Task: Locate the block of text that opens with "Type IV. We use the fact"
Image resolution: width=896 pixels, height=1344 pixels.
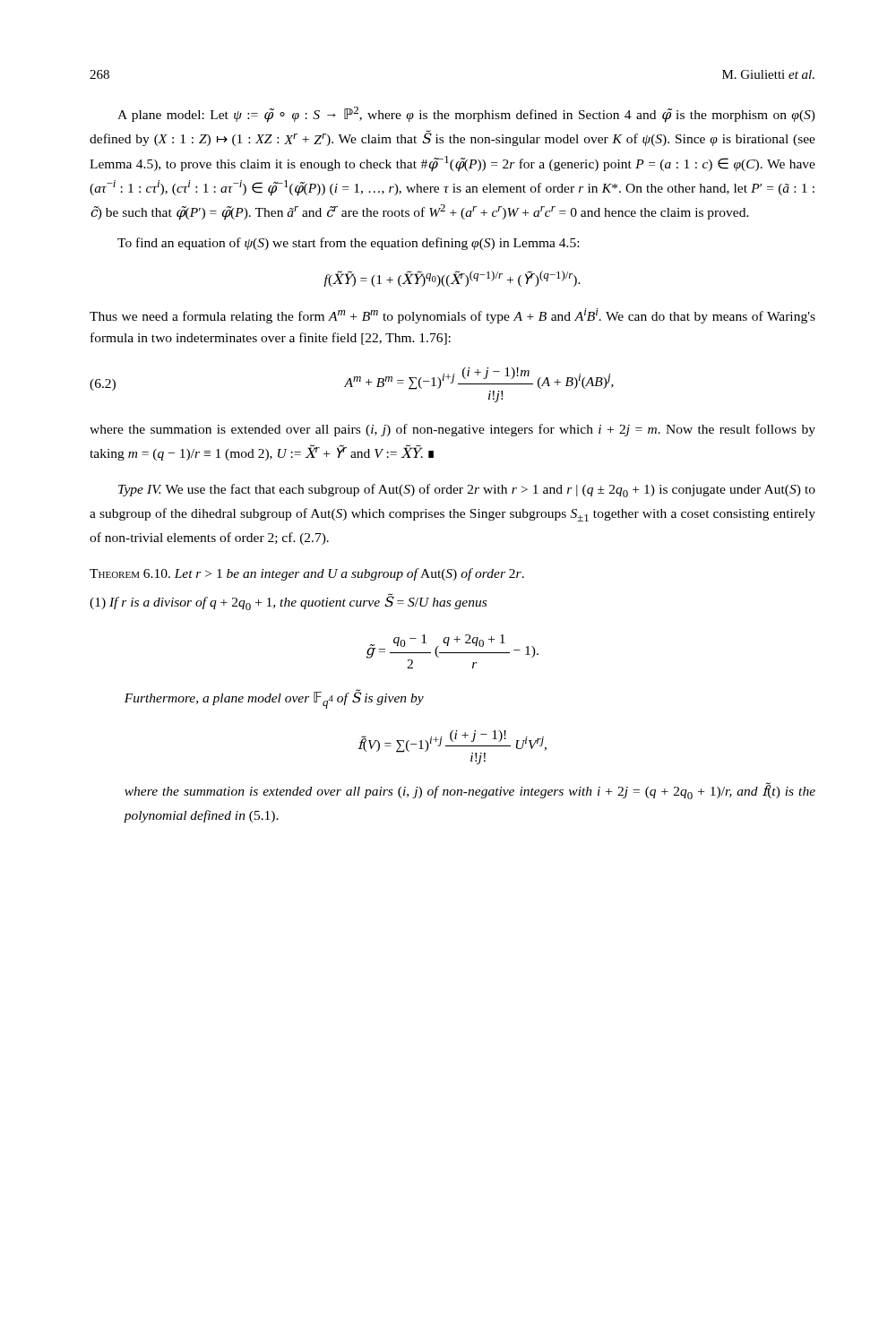Action: coord(452,513)
